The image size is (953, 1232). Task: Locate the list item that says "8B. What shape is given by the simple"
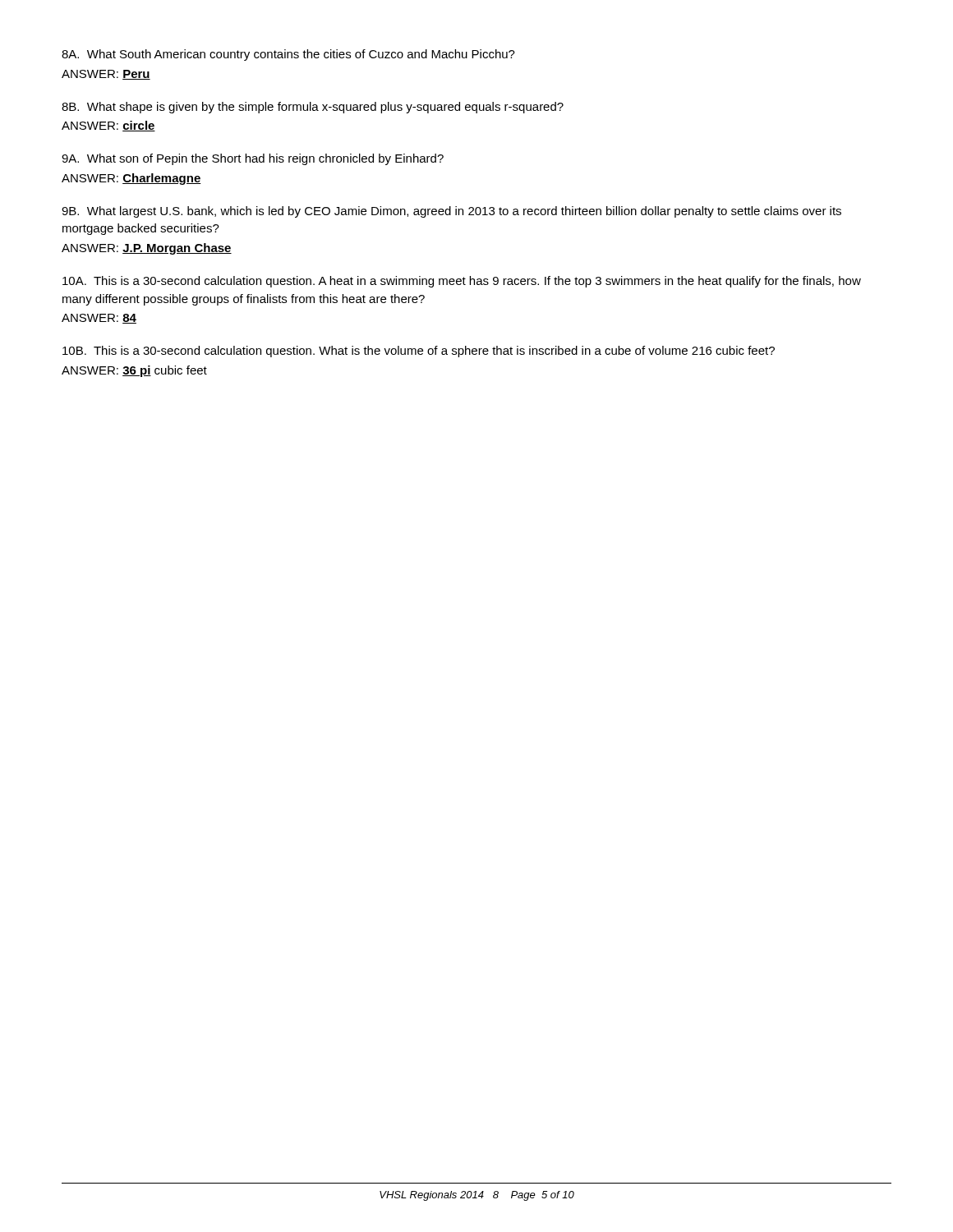click(476, 116)
